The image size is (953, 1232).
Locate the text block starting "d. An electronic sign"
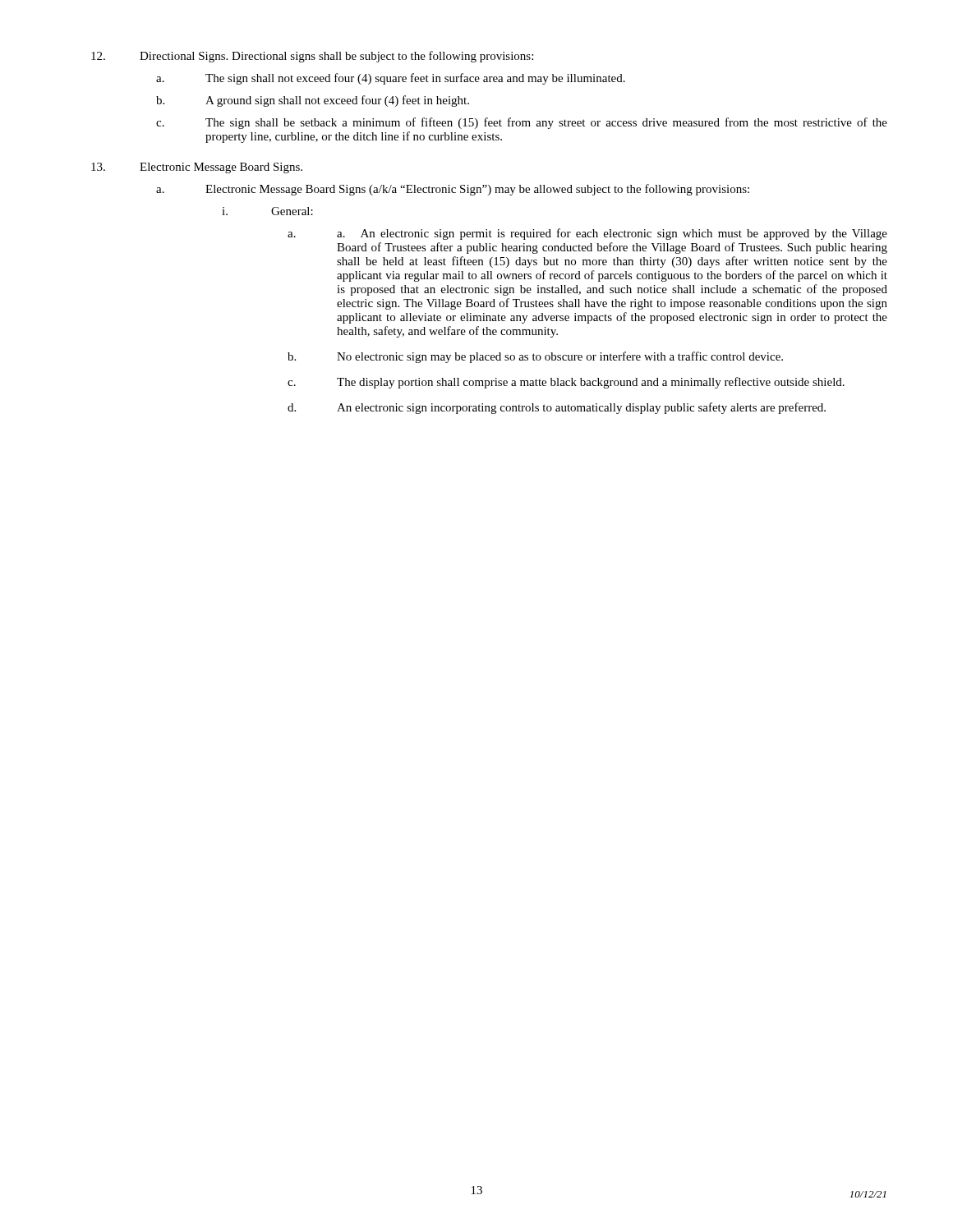click(x=587, y=408)
